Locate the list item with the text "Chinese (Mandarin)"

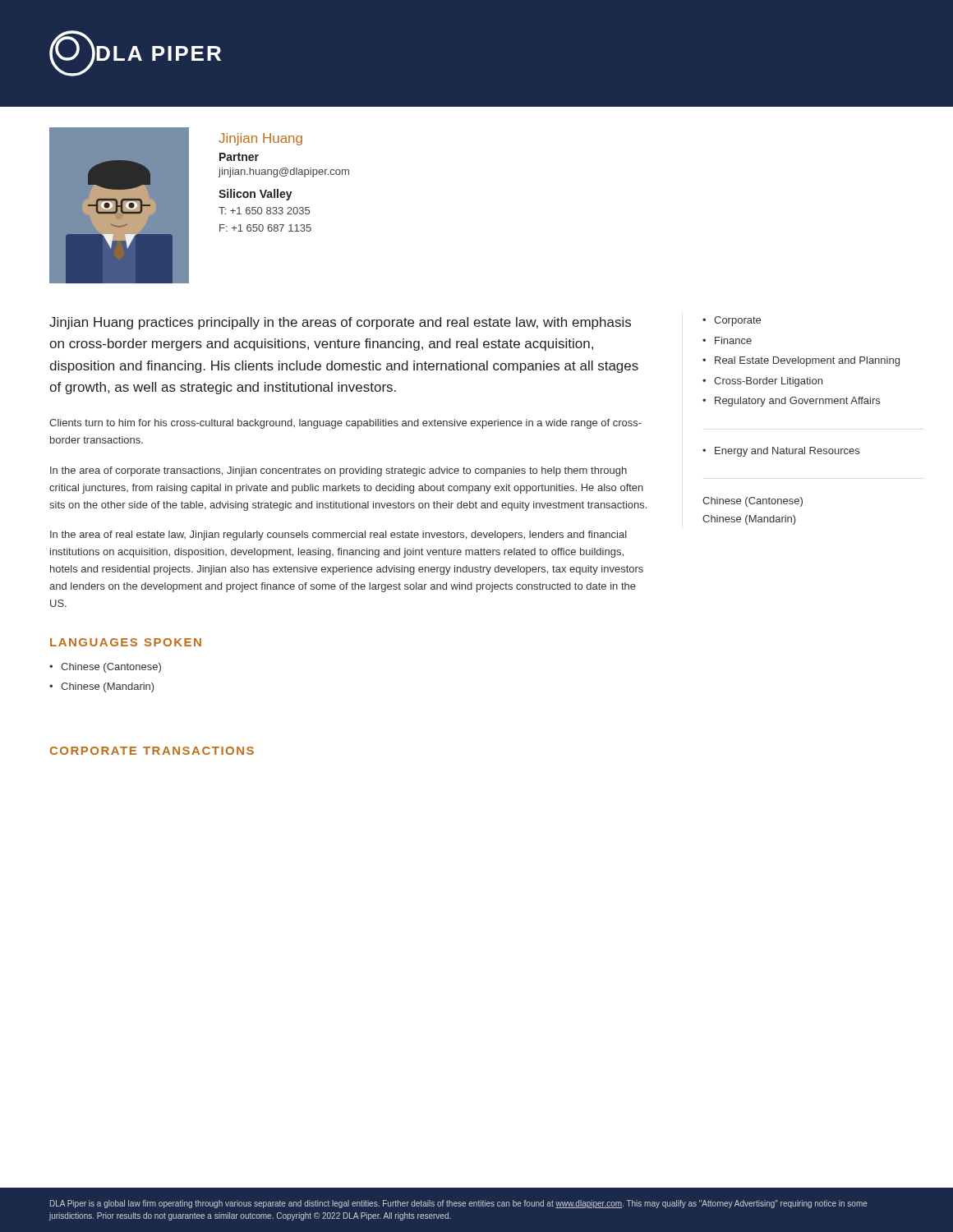coord(108,686)
